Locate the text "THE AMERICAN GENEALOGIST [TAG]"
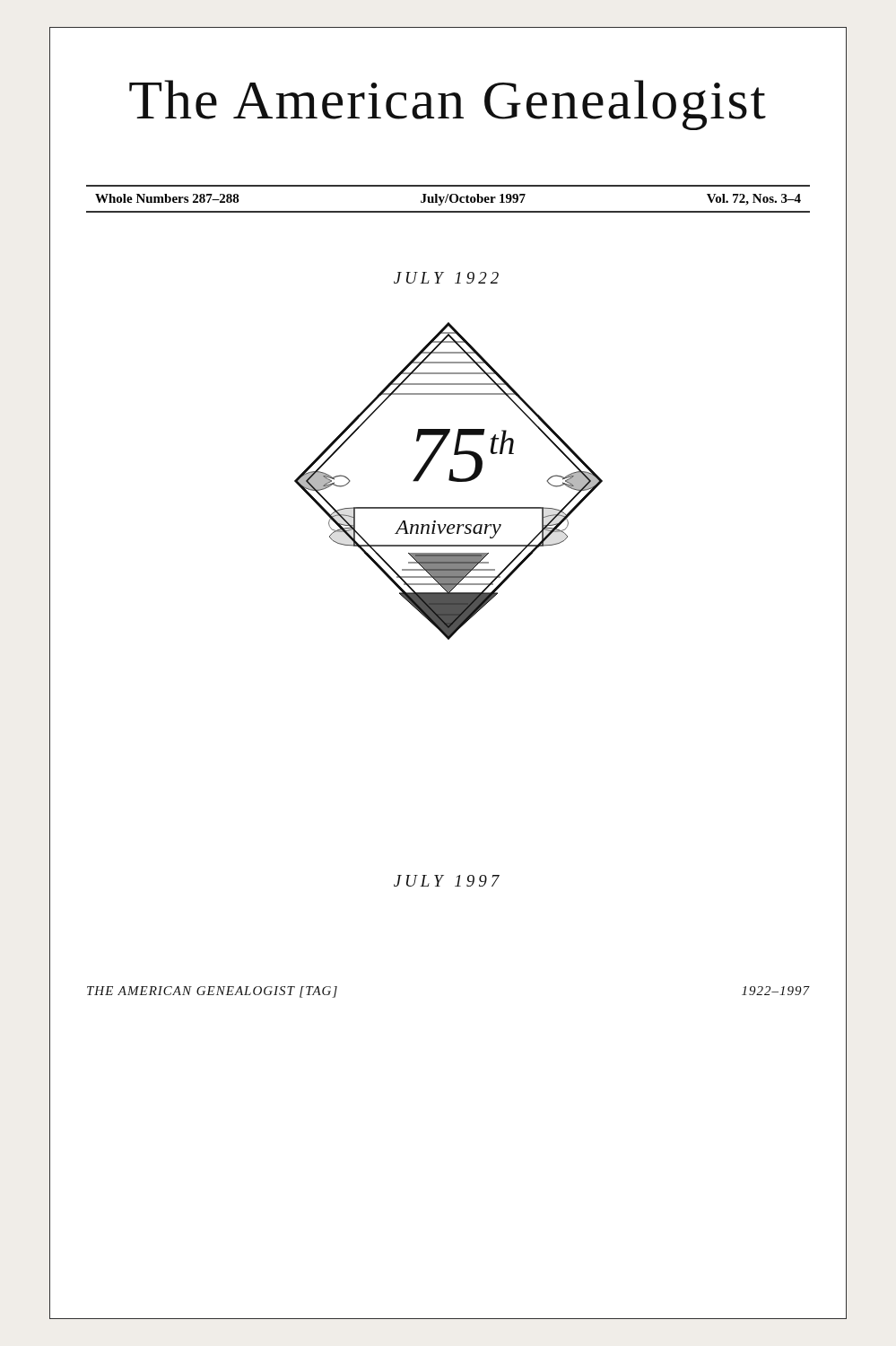 point(212,991)
